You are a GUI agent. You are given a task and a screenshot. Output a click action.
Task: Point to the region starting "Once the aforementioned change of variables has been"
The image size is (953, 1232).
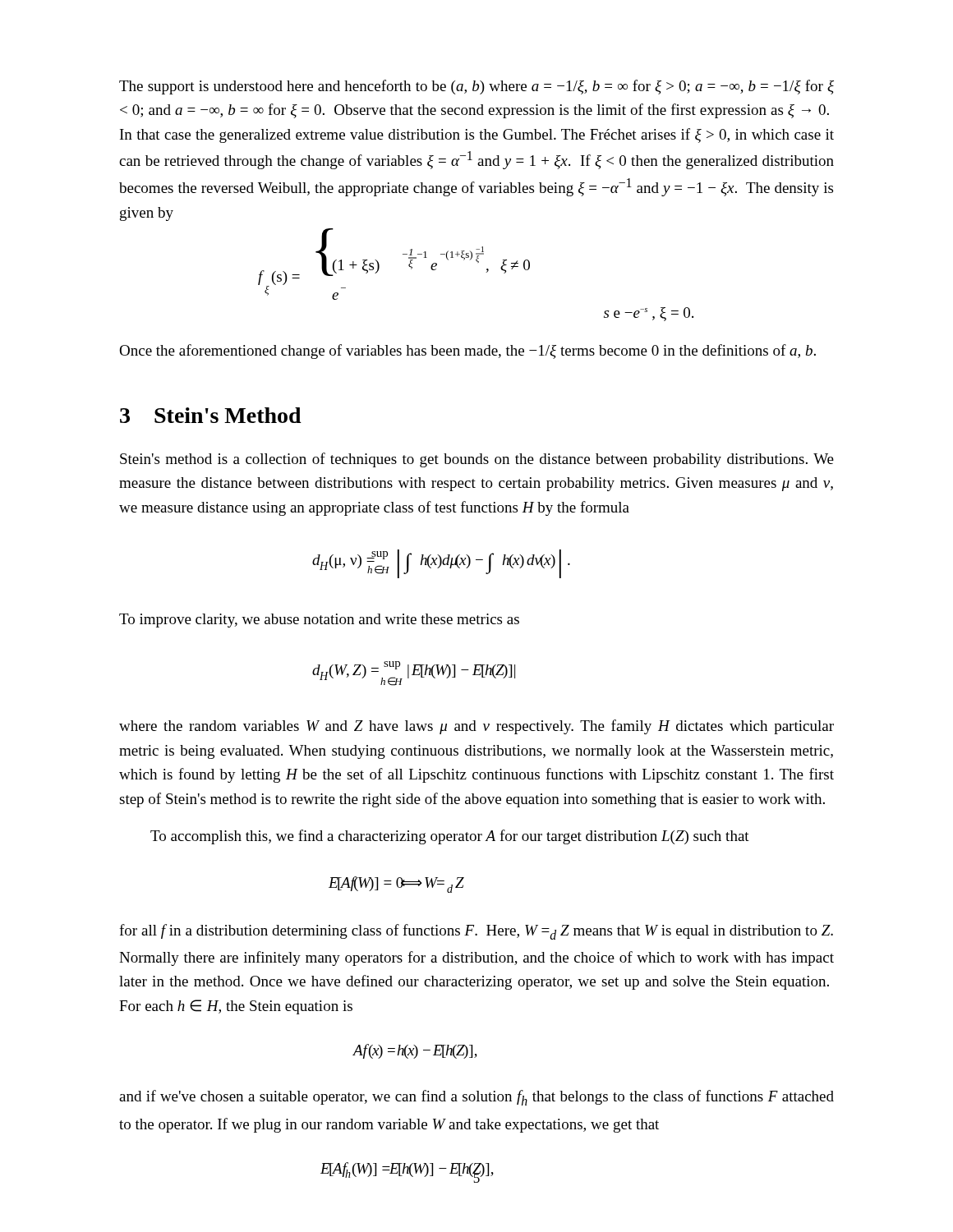(x=468, y=351)
